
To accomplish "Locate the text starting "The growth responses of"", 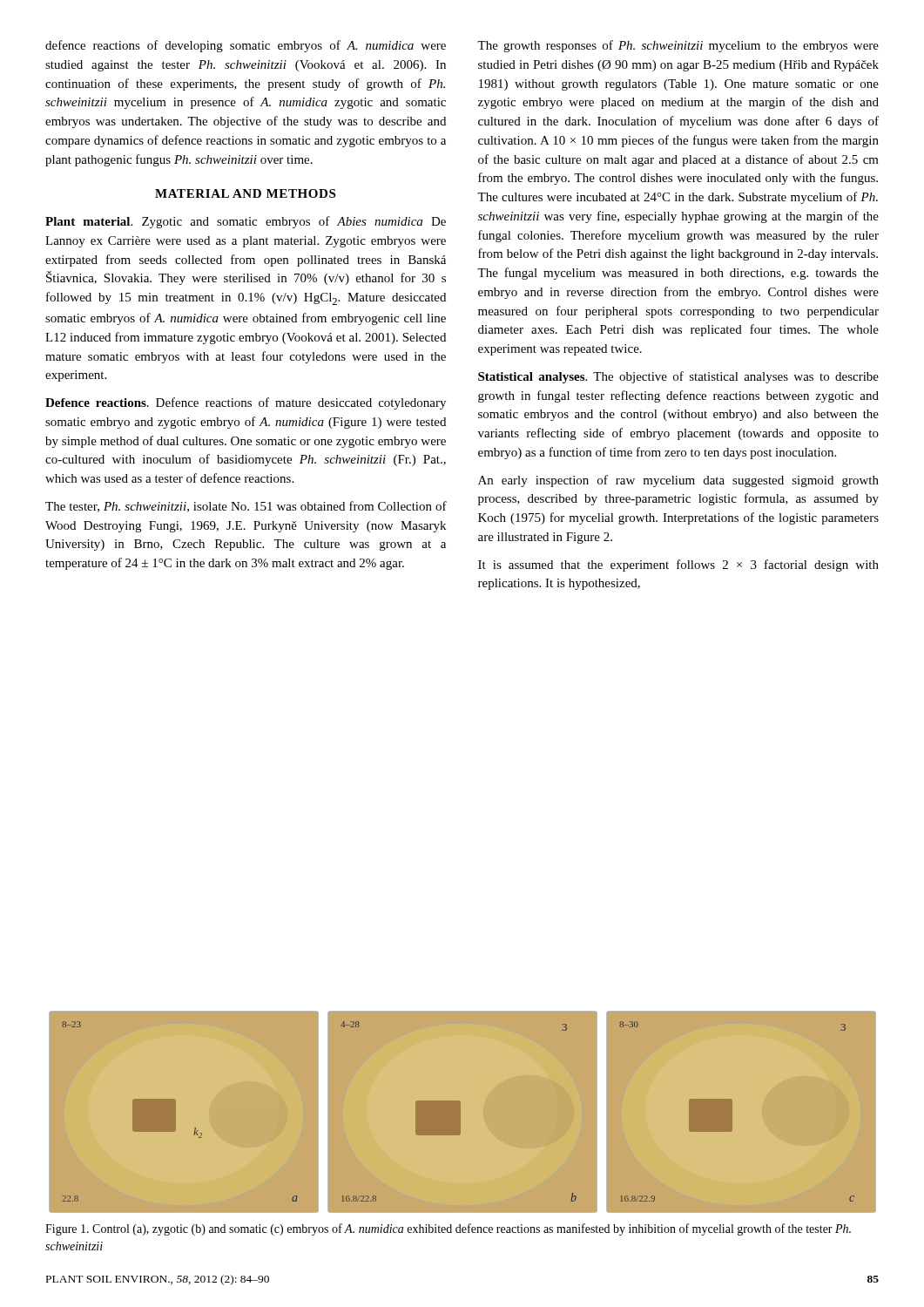I will pyautogui.click(x=678, y=315).
